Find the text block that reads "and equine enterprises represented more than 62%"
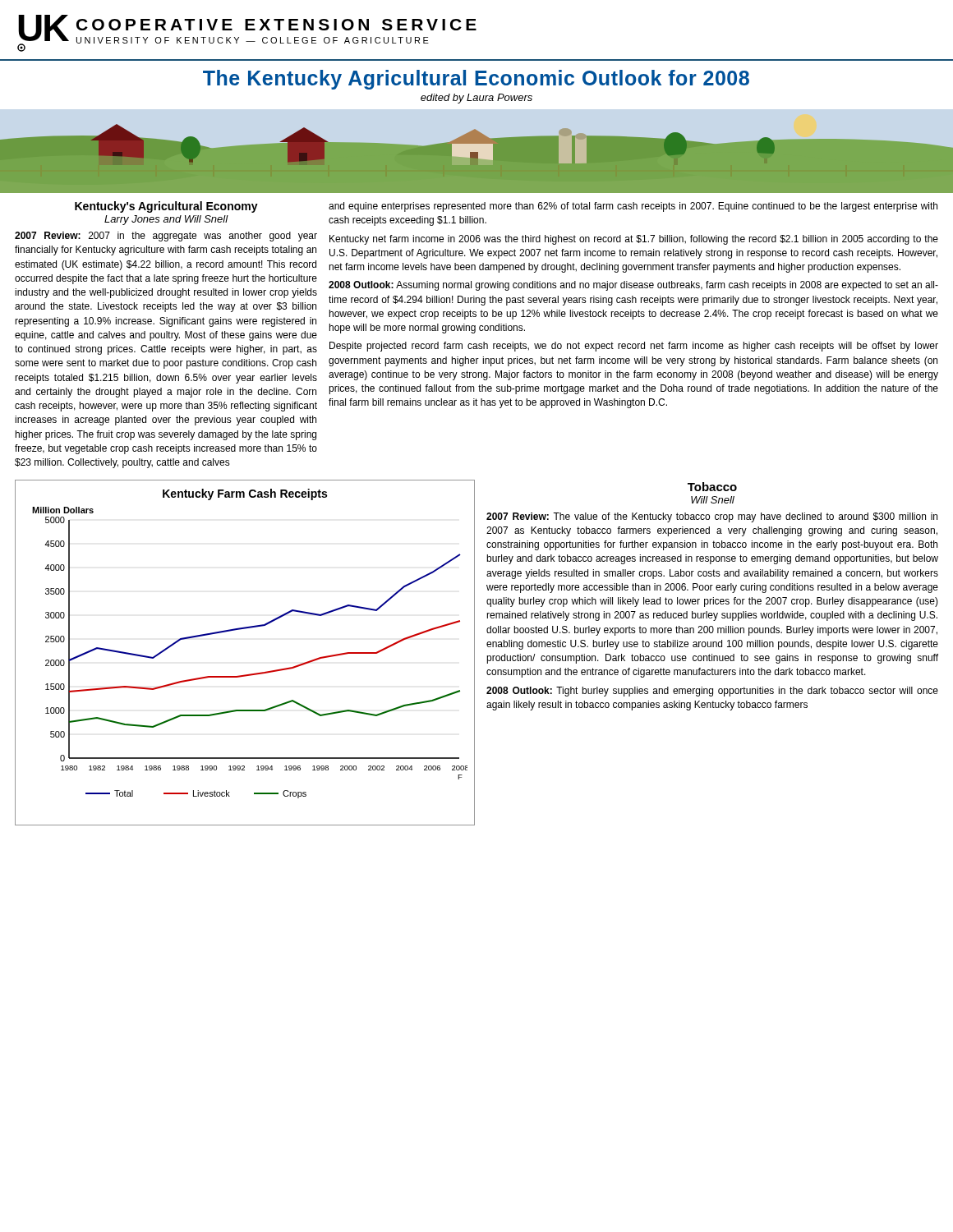The height and width of the screenshot is (1232, 953). tap(633, 213)
